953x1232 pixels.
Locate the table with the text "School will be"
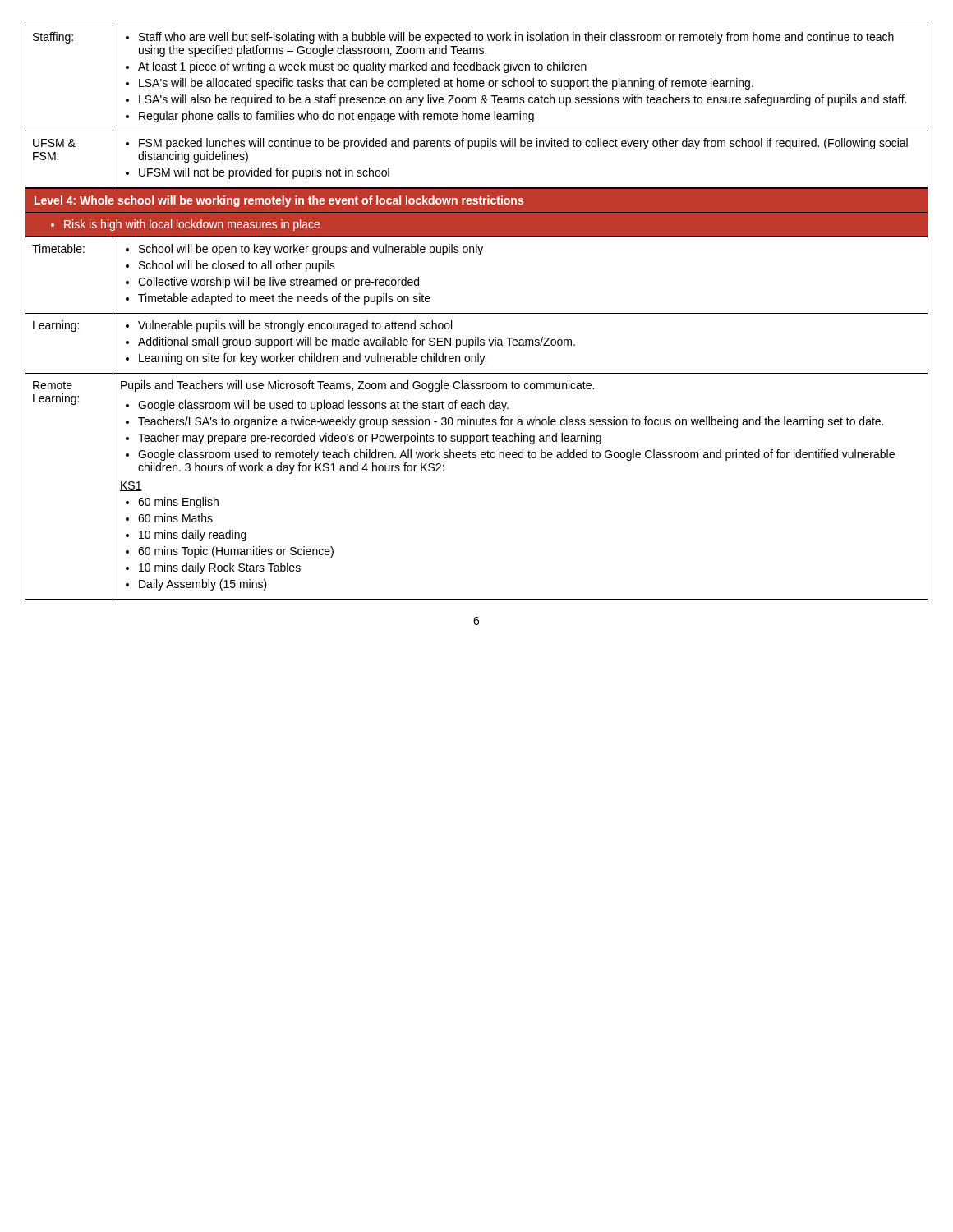pyautogui.click(x=476, y=418)
